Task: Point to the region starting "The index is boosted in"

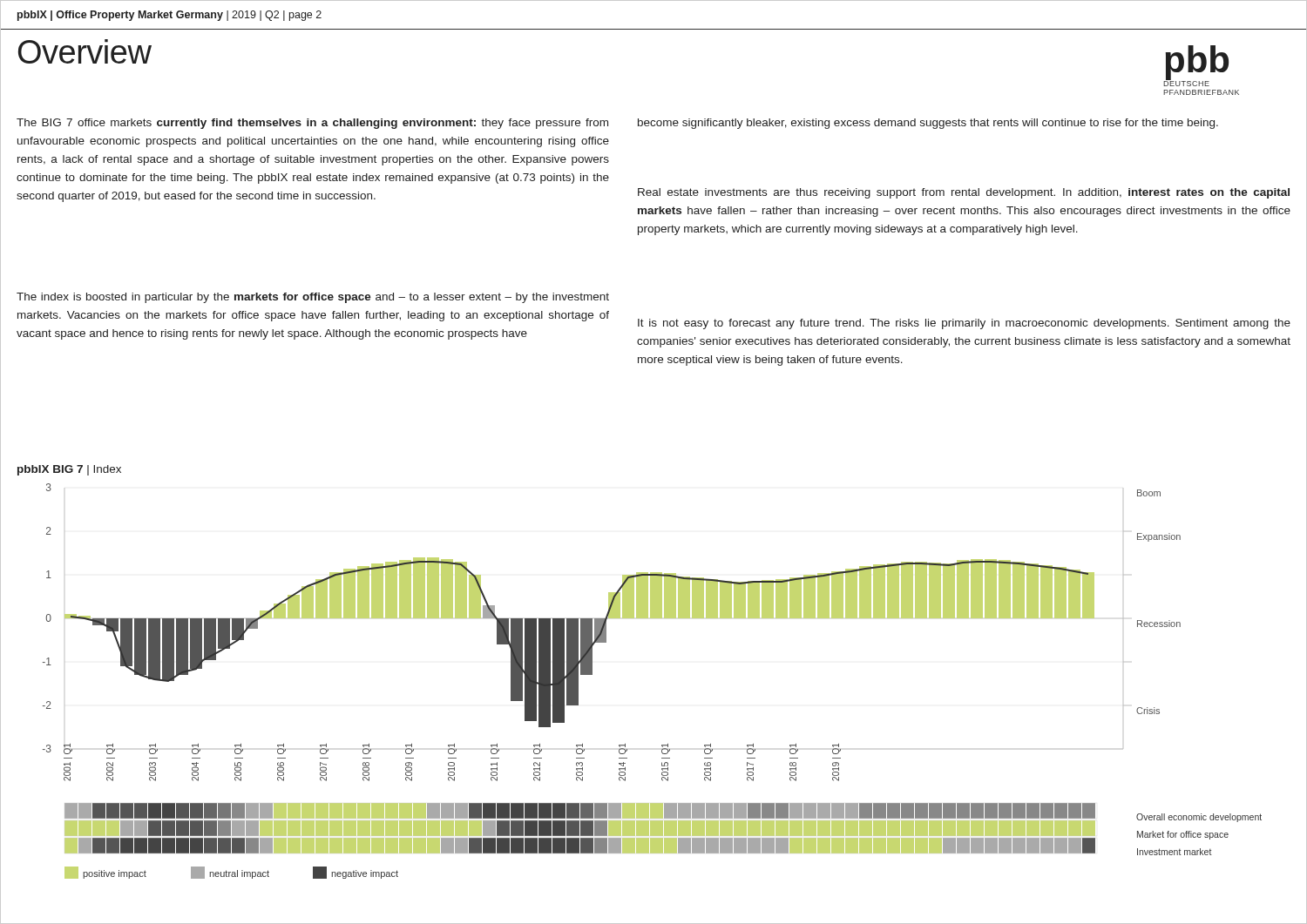Action: tap(313, 315)
